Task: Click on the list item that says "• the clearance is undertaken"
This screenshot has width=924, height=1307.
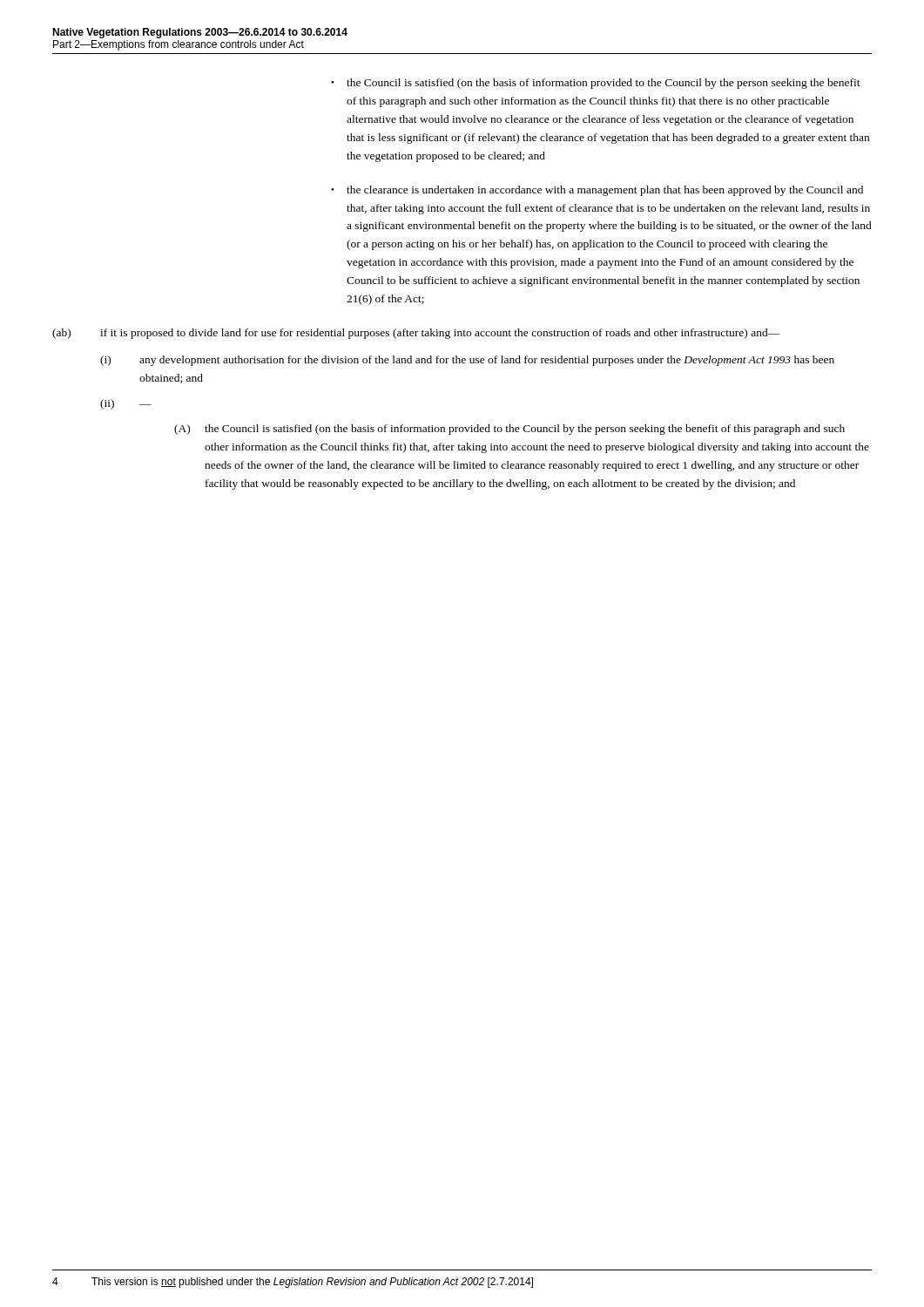Action: pyautogui.click(x=601, y=245)
